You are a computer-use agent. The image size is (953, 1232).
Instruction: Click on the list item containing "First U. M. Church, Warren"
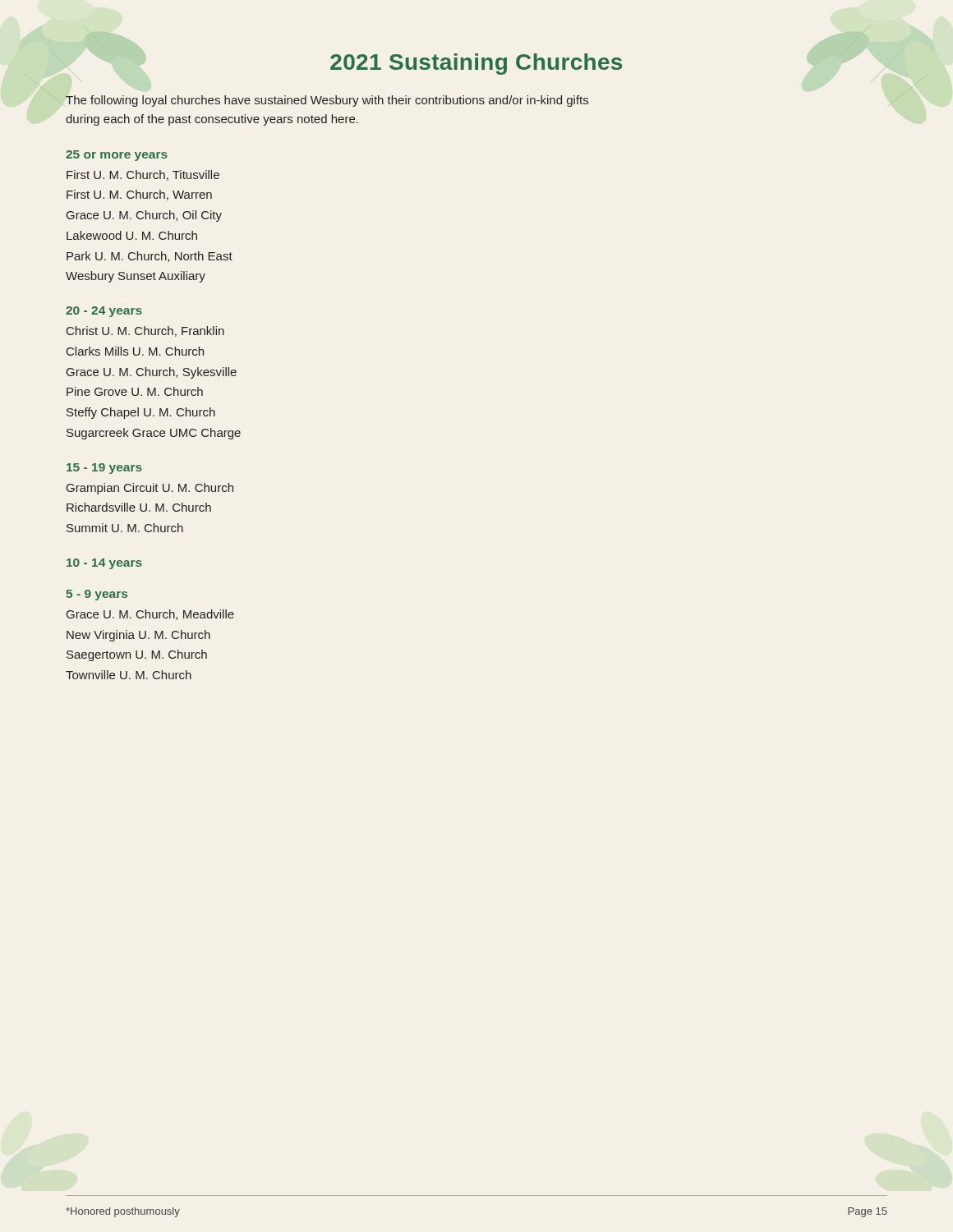pyautogui.click(x=139, y=194)
